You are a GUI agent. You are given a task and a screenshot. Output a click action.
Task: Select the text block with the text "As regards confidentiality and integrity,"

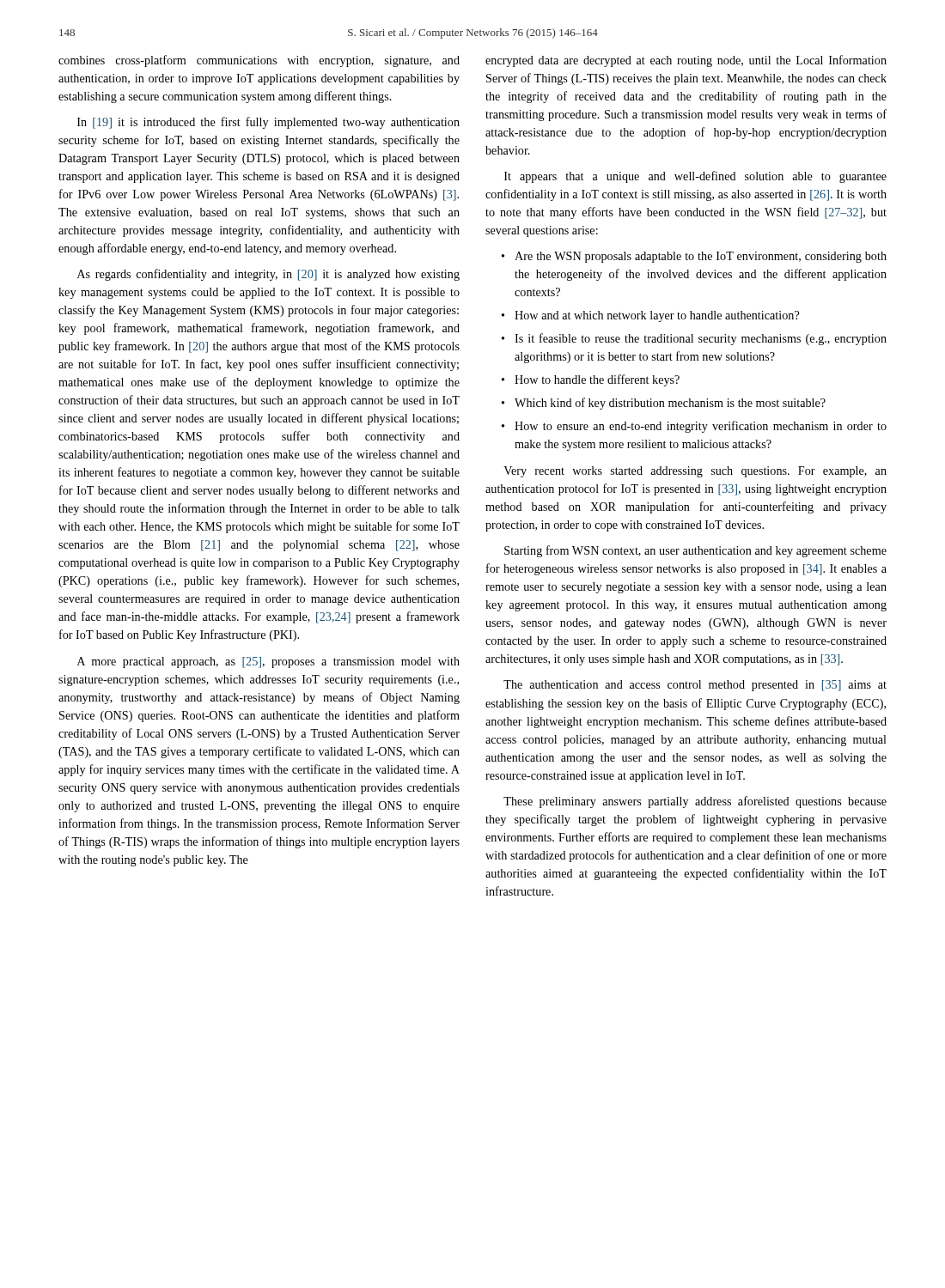259,455
